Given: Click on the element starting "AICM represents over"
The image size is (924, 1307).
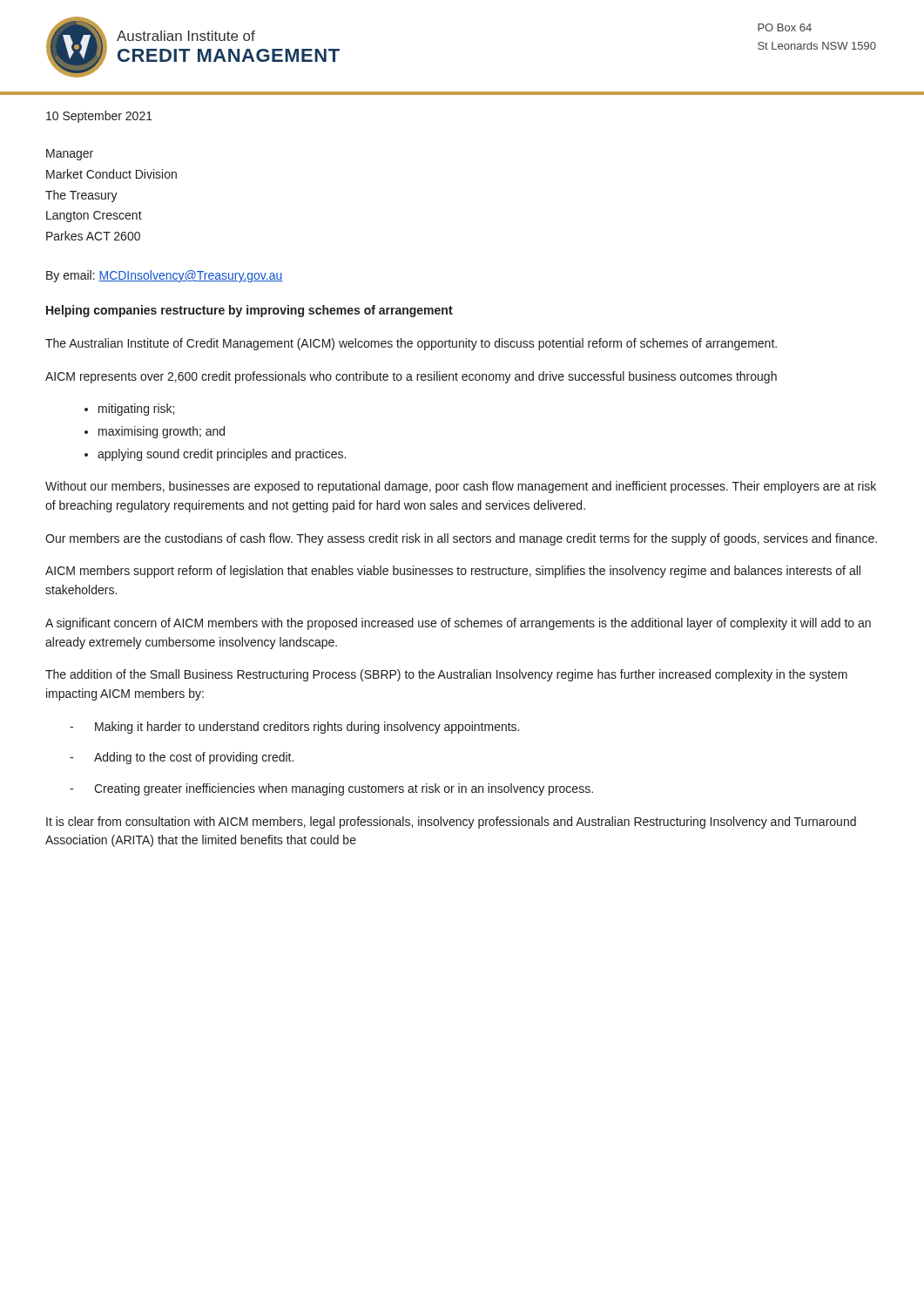Looking at the screenshot, I should click(x=462, y=377).
